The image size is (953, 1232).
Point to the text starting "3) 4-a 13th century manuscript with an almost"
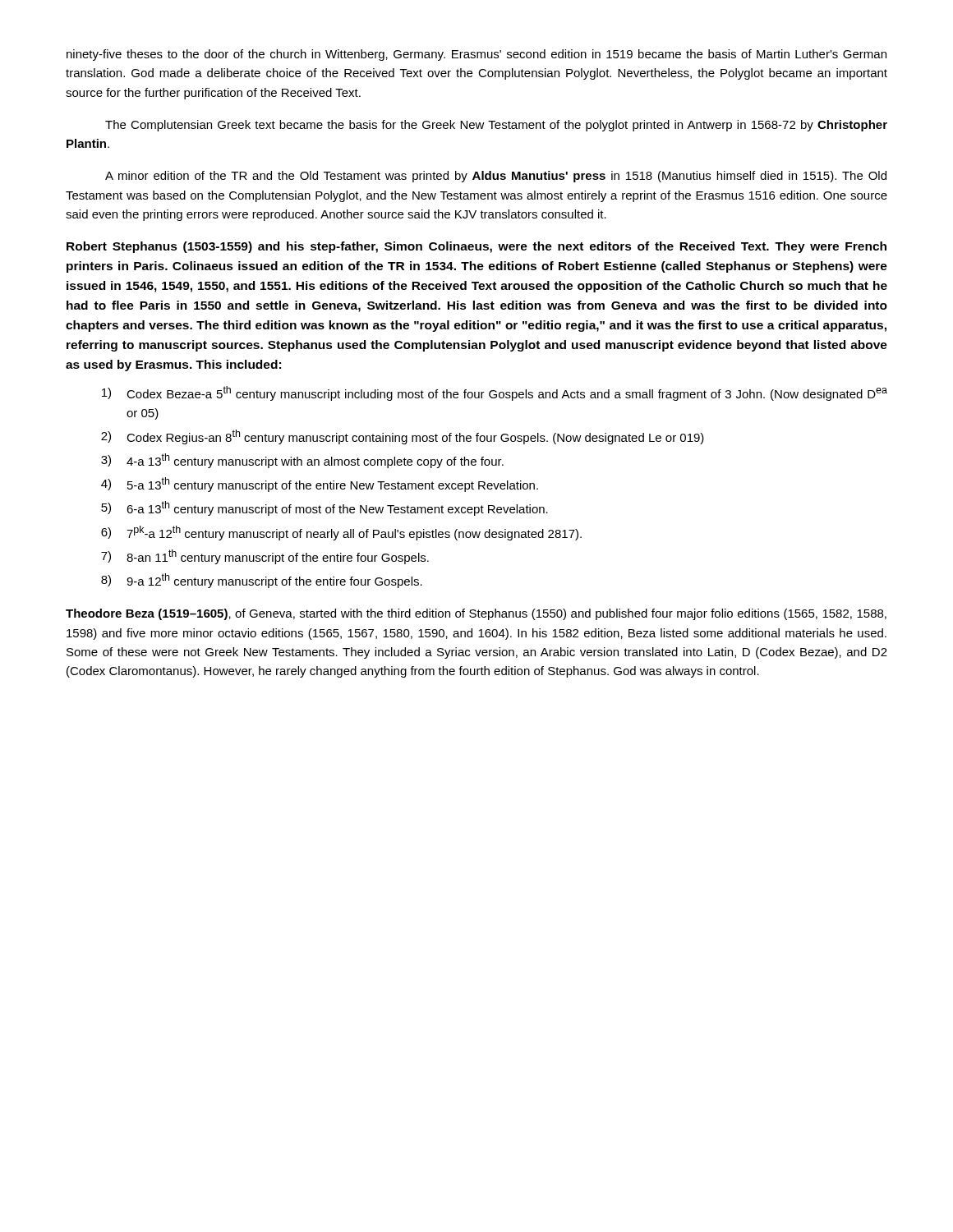coord(476,460)
